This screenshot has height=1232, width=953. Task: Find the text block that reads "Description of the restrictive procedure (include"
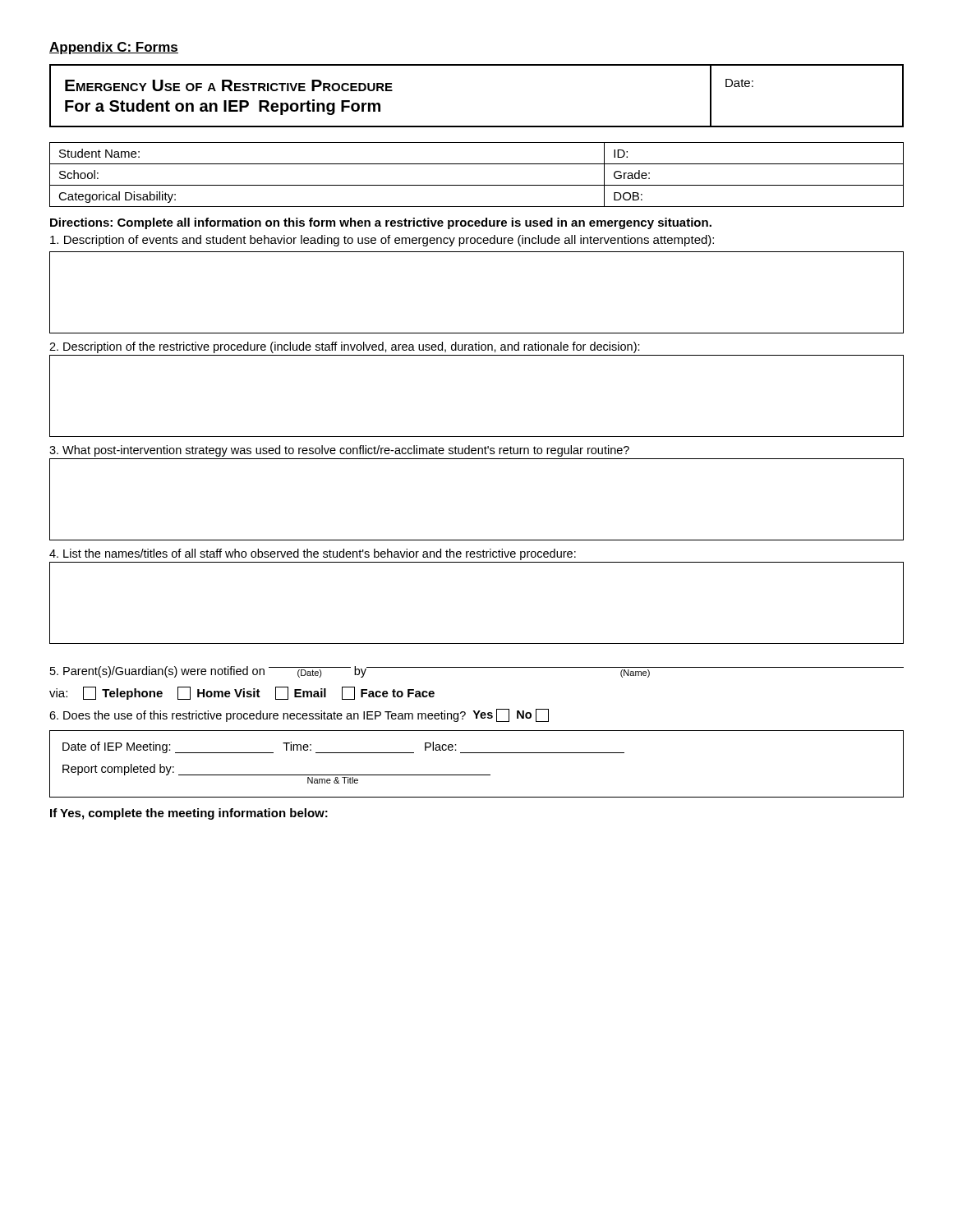point(345,347)
